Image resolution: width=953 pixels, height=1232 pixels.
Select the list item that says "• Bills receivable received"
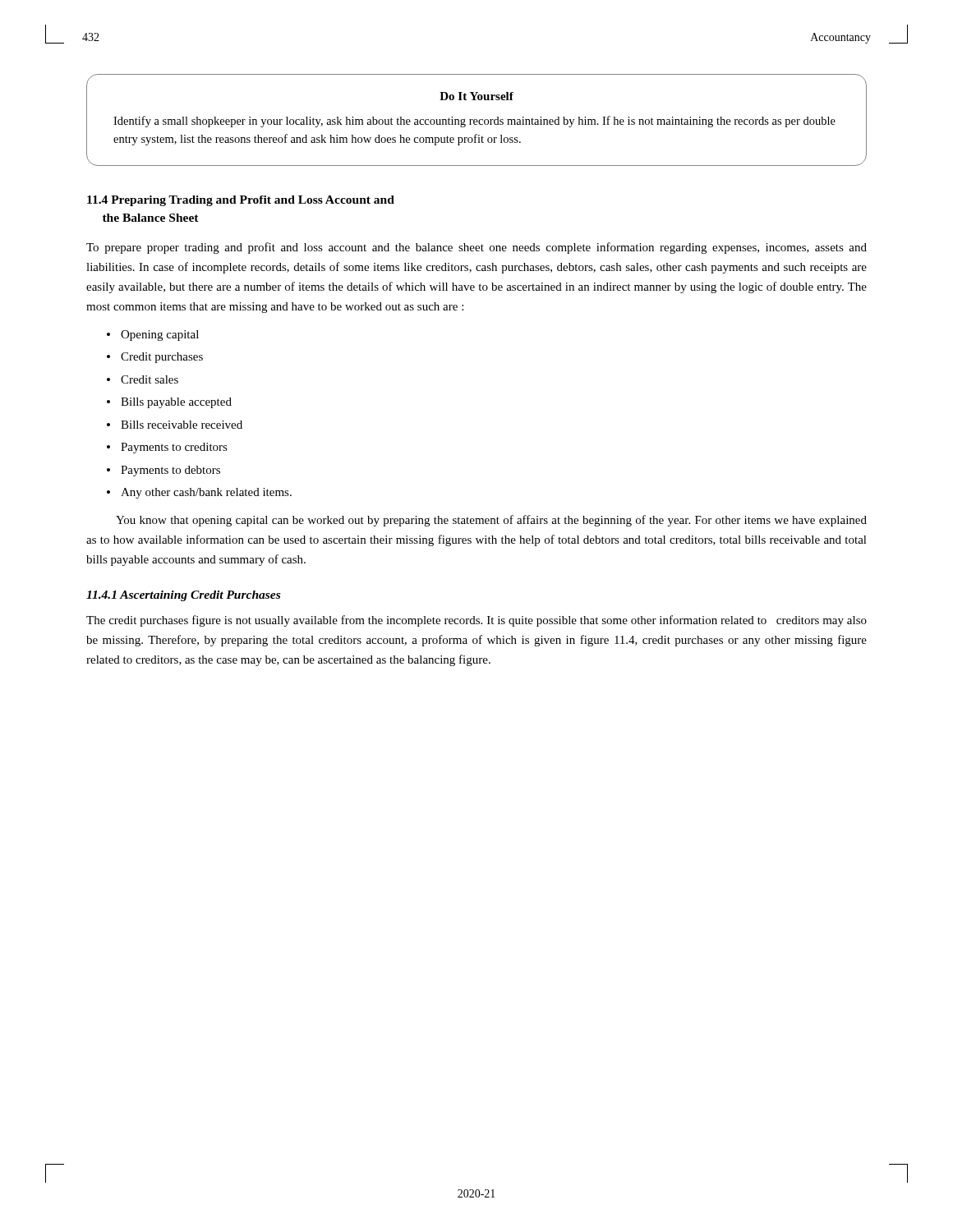[174, 425]
